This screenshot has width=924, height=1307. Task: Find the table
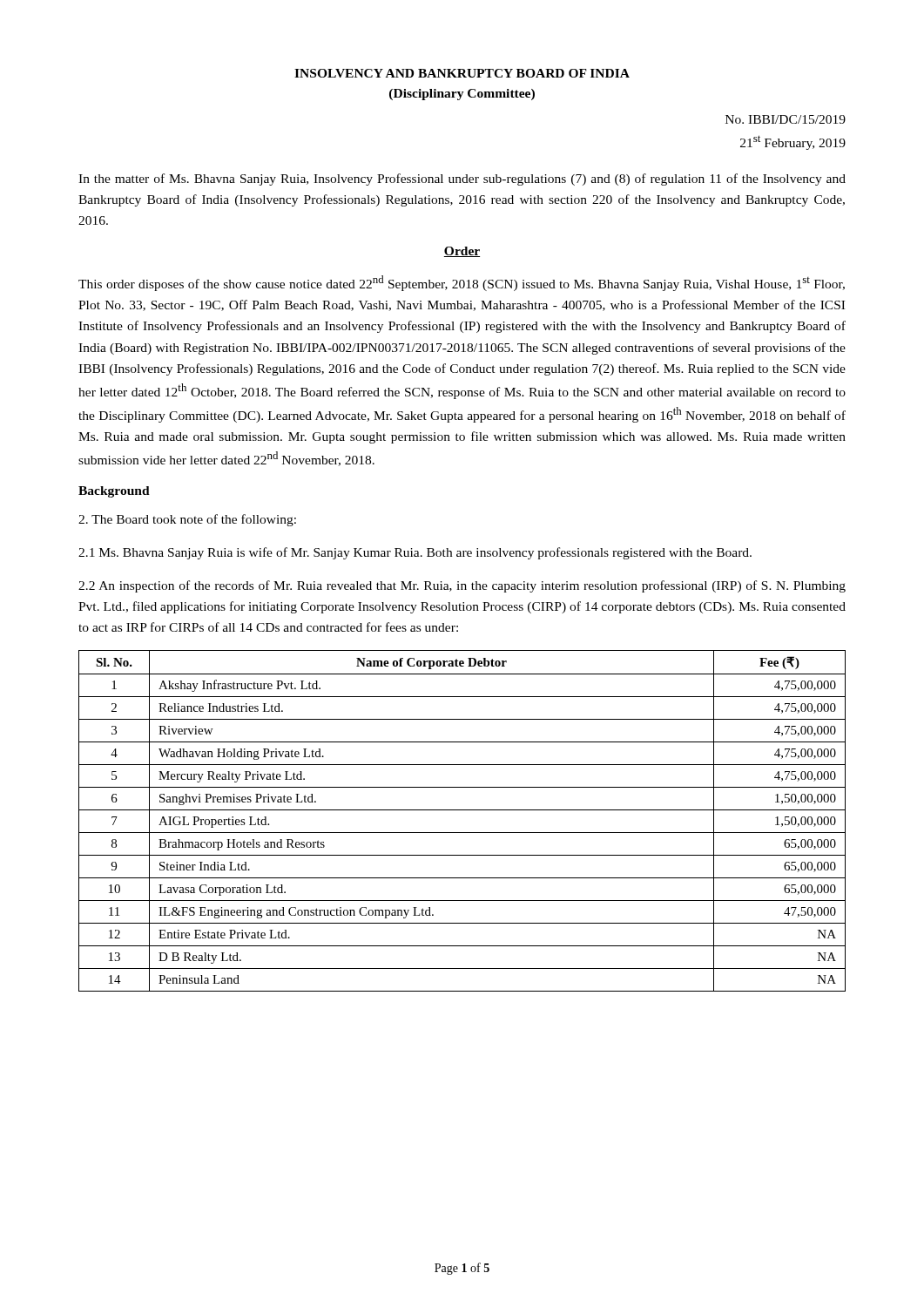coord(462,821)
